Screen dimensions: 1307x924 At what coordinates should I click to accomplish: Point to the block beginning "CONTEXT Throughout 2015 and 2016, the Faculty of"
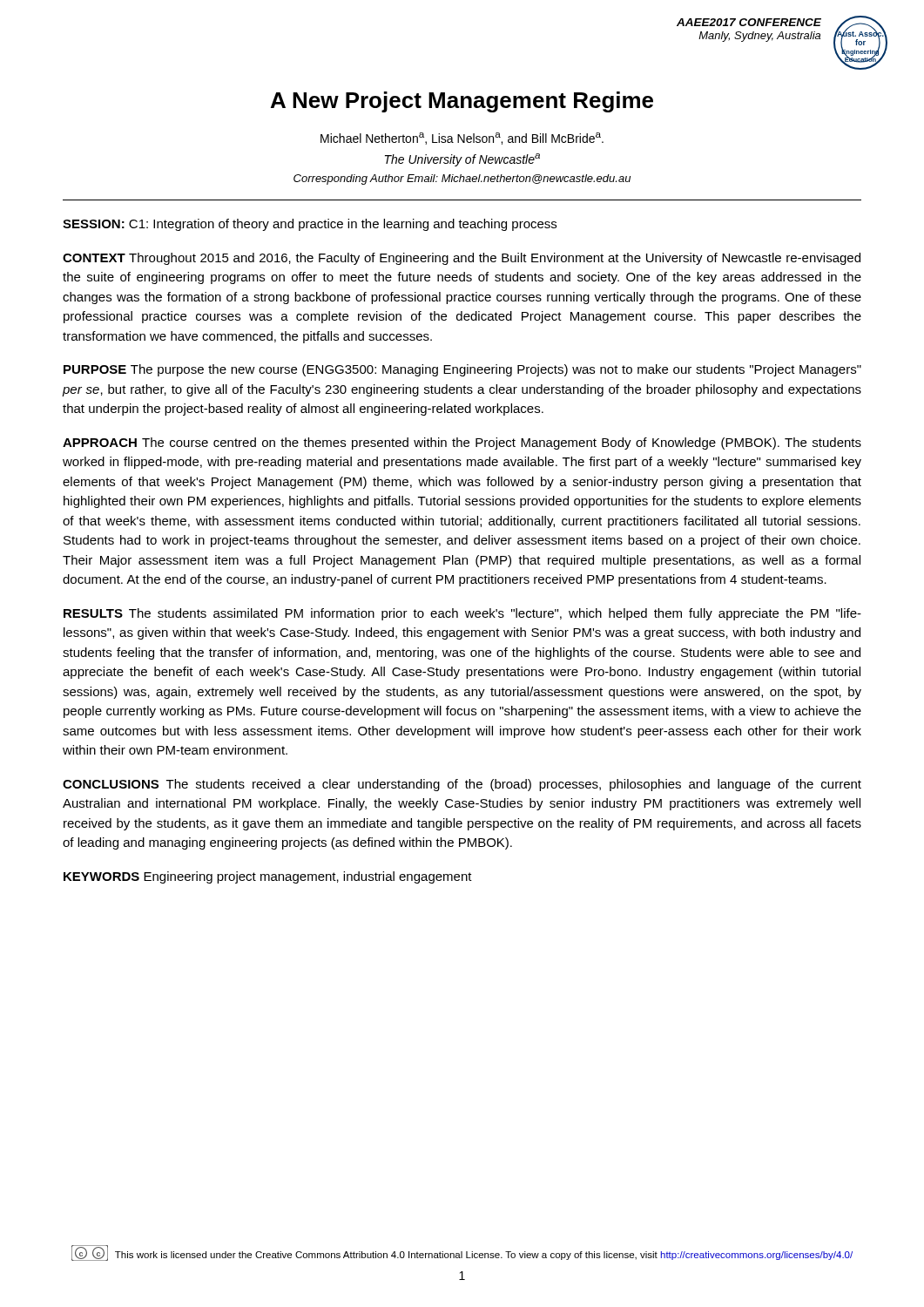[462, 296]
